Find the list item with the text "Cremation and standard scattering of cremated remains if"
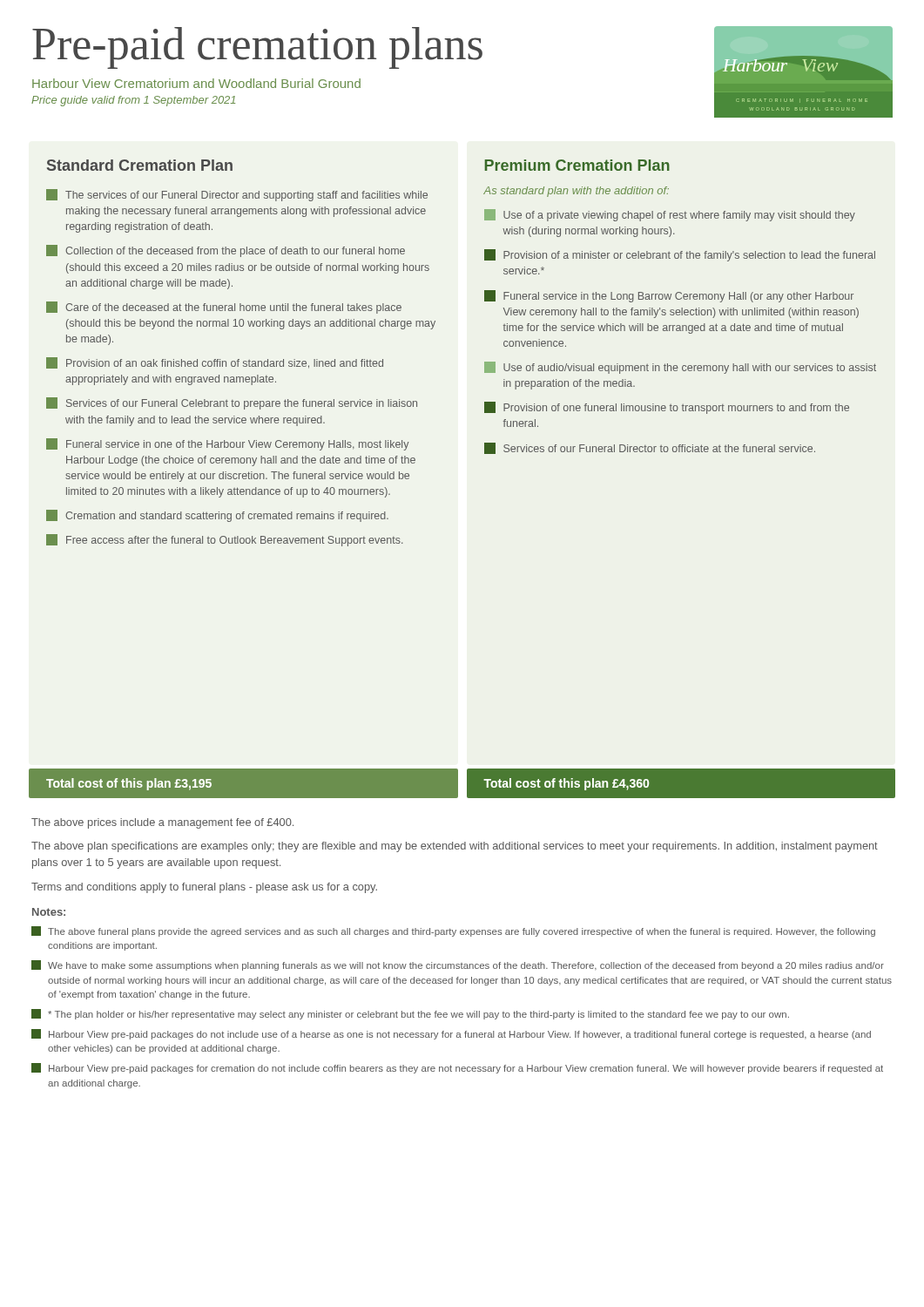924x1307 pixels. point(218,516)
